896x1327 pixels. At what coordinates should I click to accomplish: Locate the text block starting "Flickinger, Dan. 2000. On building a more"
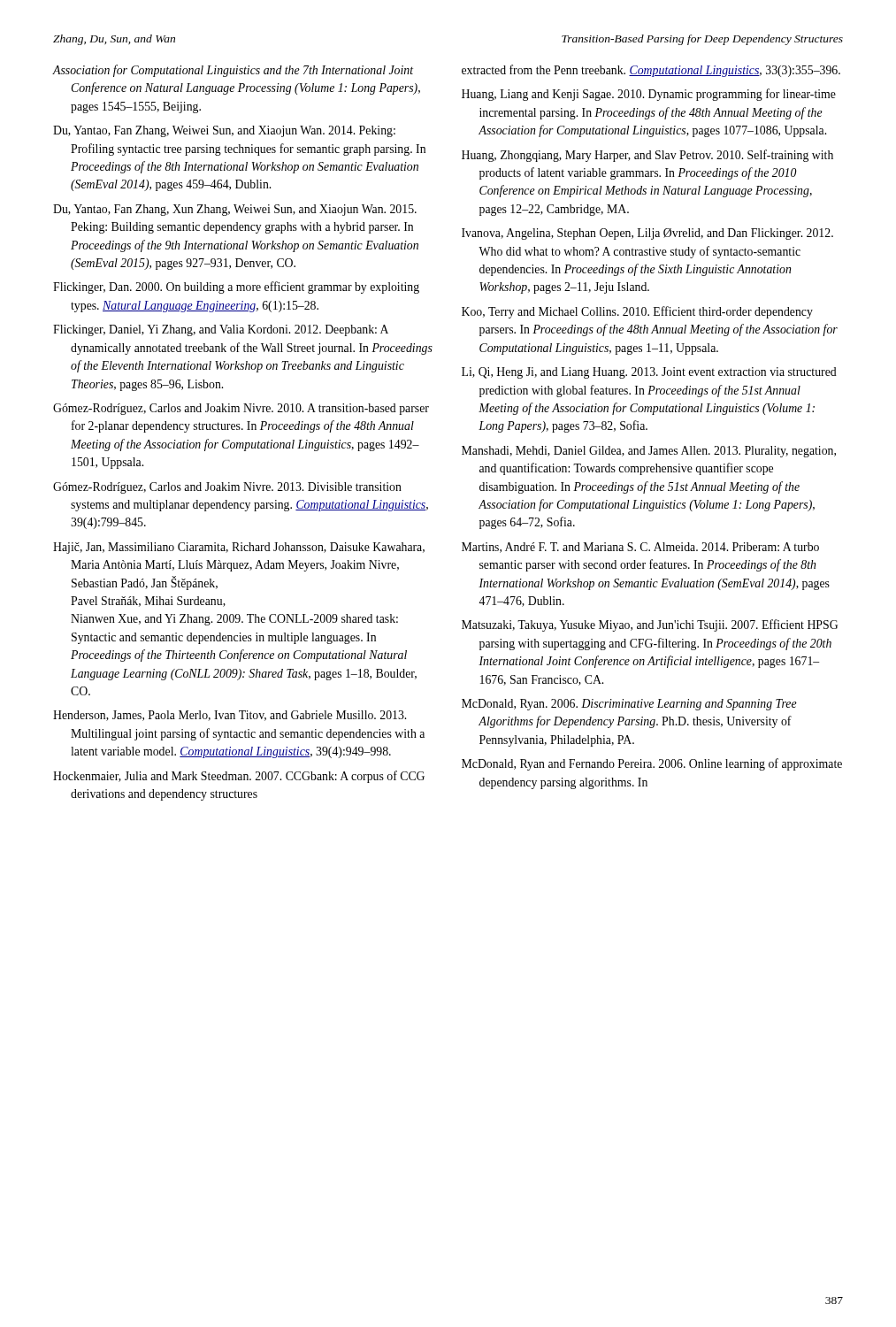point(236,296)
